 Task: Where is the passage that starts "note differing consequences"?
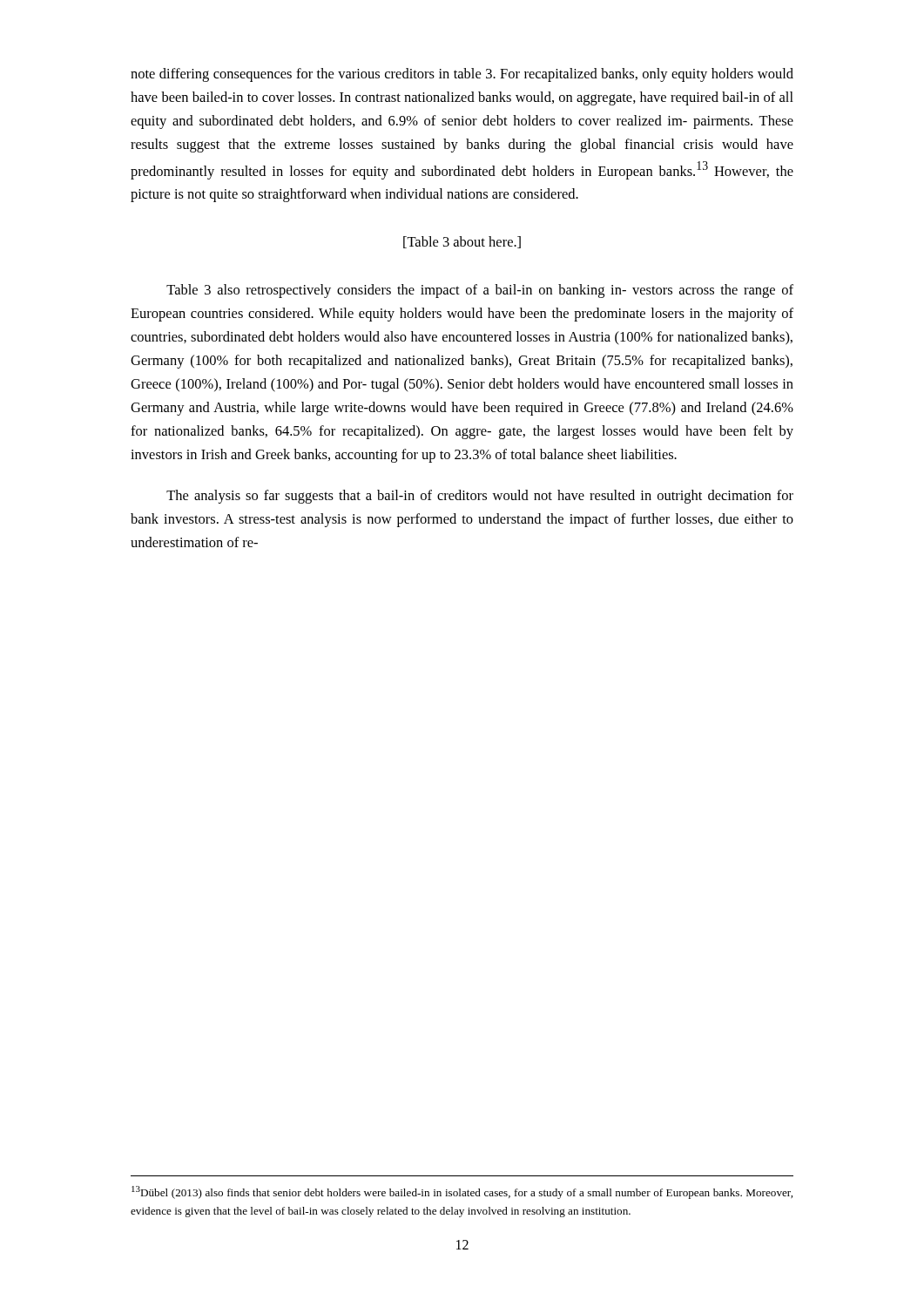(462, 135)
